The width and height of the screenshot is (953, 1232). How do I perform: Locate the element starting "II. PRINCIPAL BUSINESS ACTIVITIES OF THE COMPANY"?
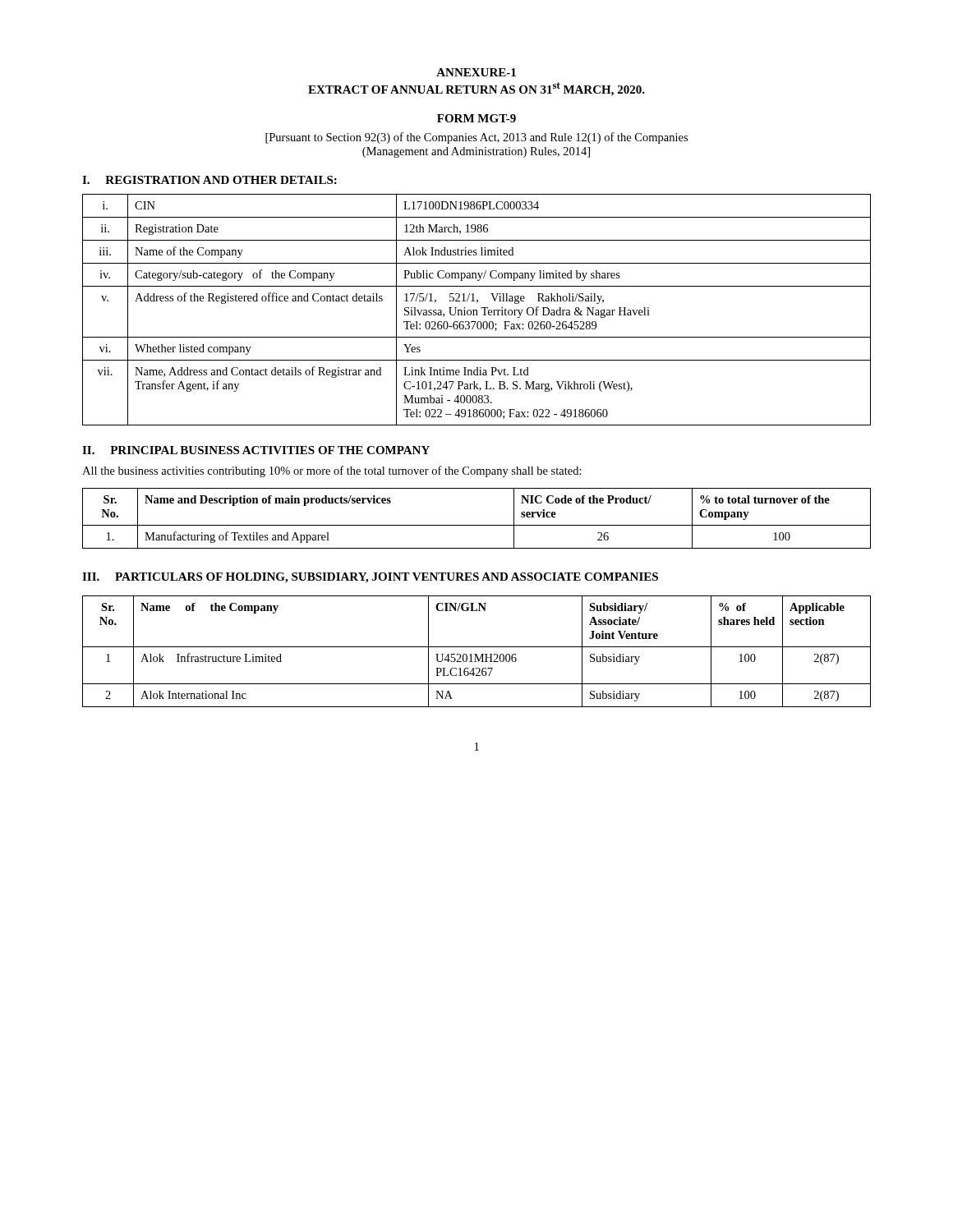[256, 450]
